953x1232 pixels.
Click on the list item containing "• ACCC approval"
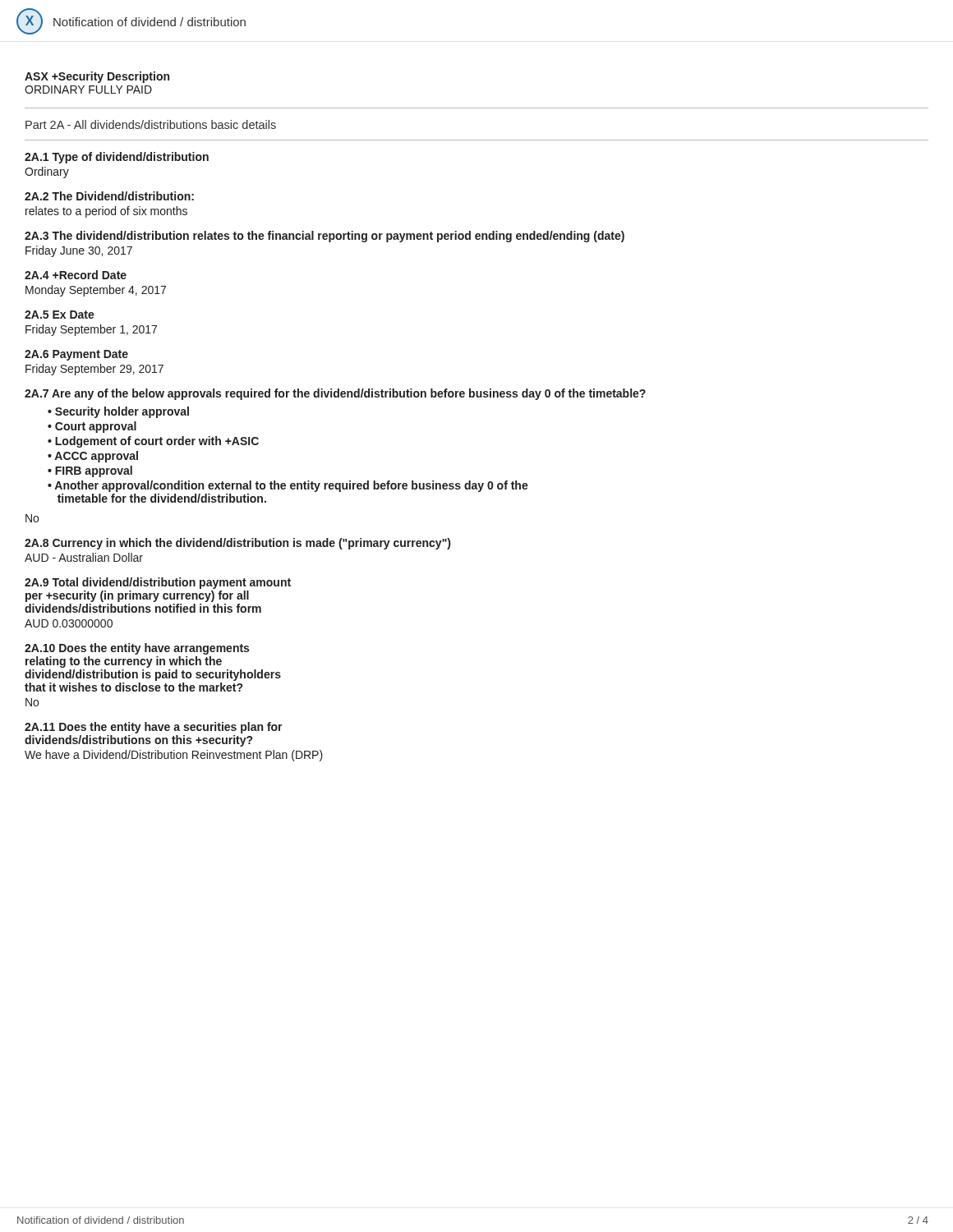pos(93,456)
